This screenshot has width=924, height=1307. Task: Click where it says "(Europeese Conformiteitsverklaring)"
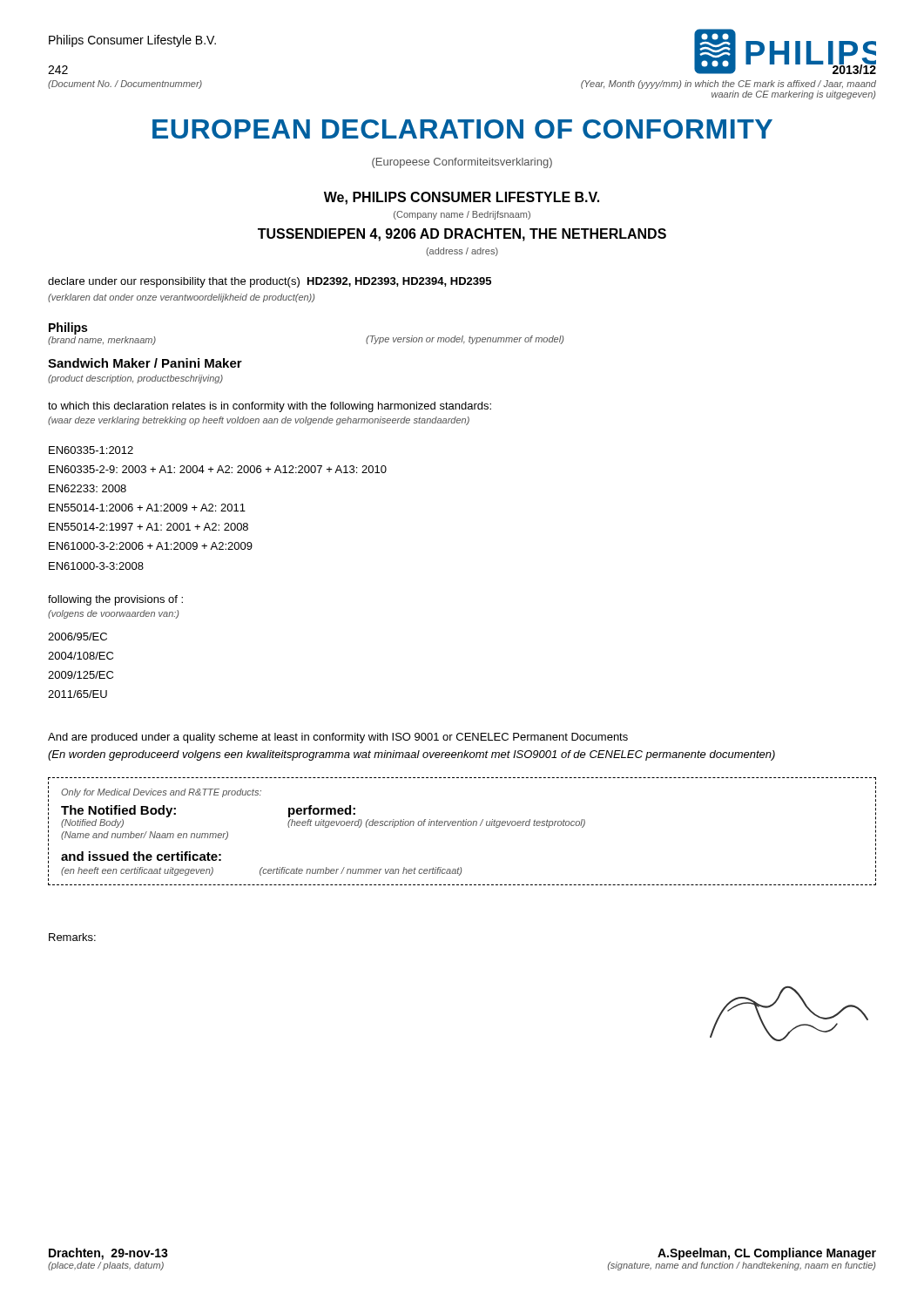[462, 162]
